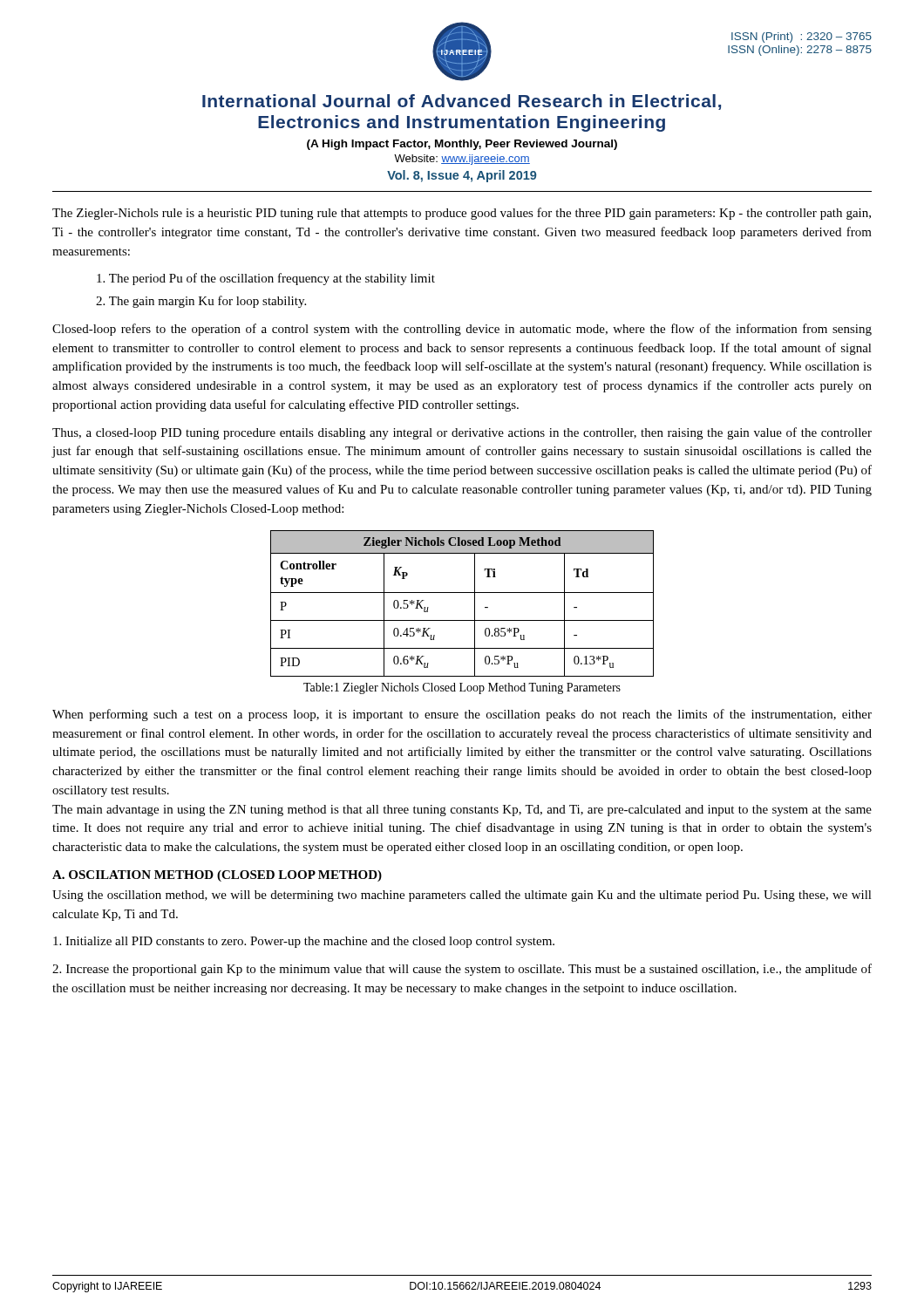The width and height of the screenshot is (924, 1308).
Task: Locate the text block with the text "Increase the proportional gain Kp to the"
Action: coord(462,978)
